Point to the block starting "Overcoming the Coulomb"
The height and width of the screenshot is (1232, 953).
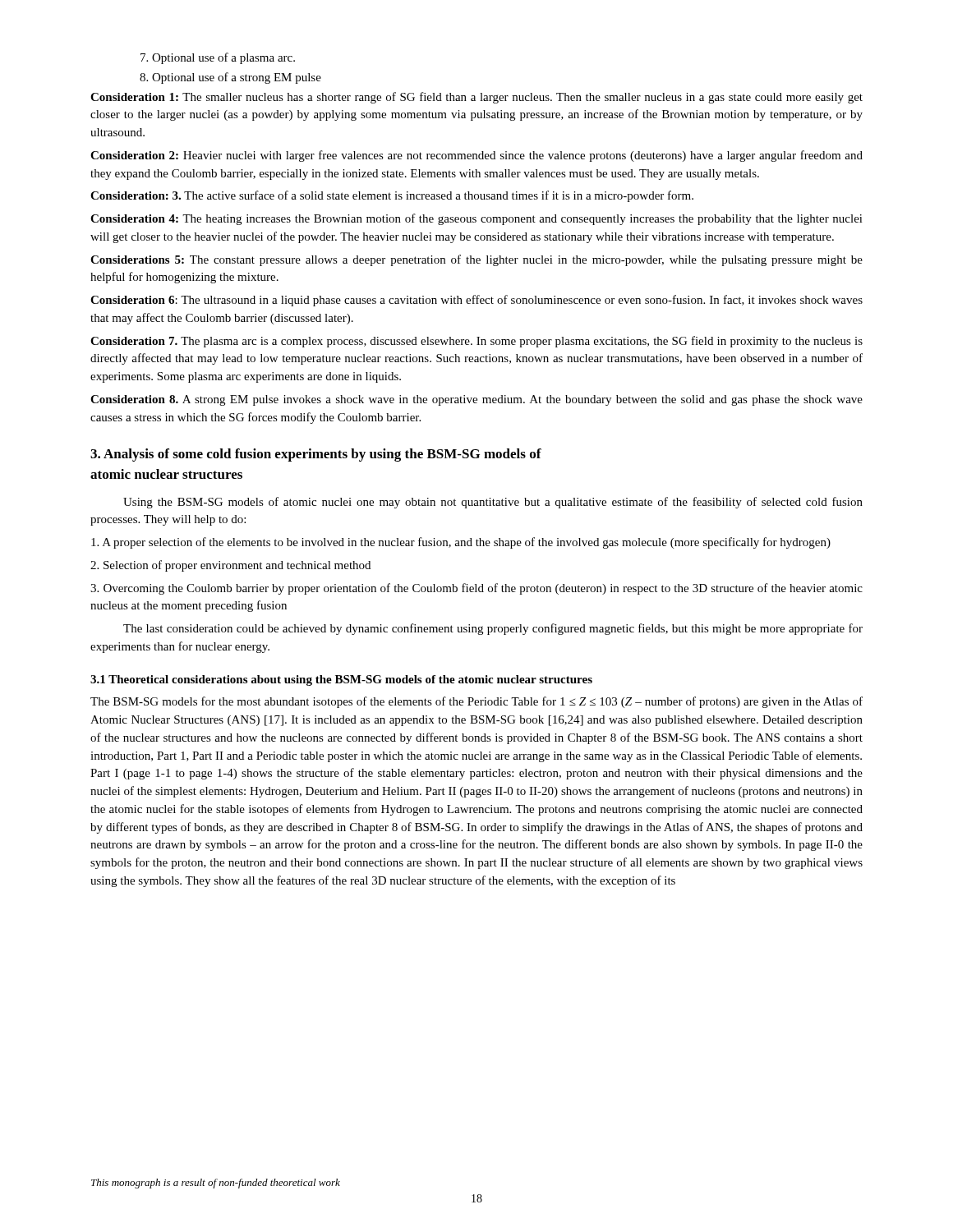coord(476,597)
